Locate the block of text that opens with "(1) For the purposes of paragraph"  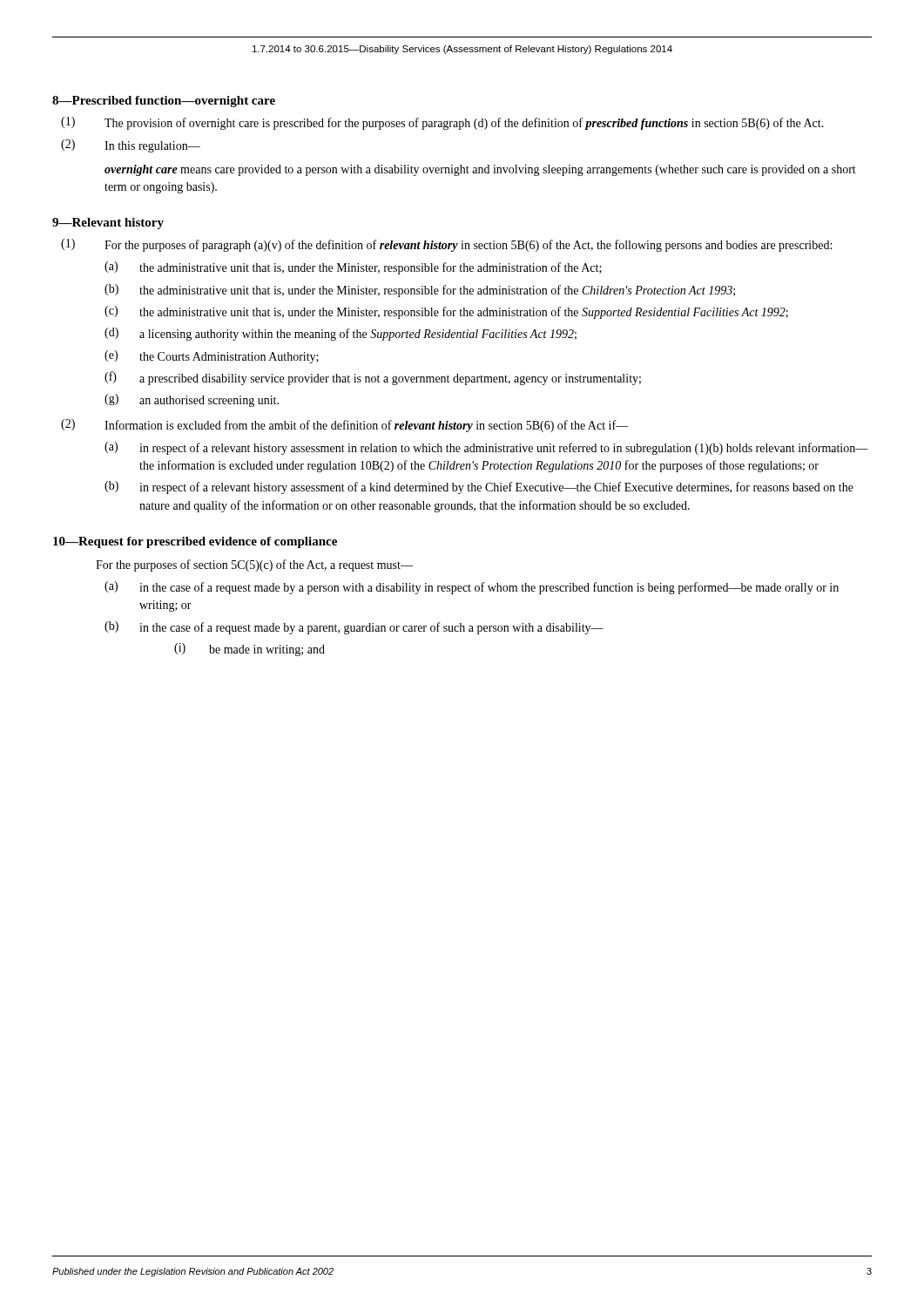click(462, 246)
